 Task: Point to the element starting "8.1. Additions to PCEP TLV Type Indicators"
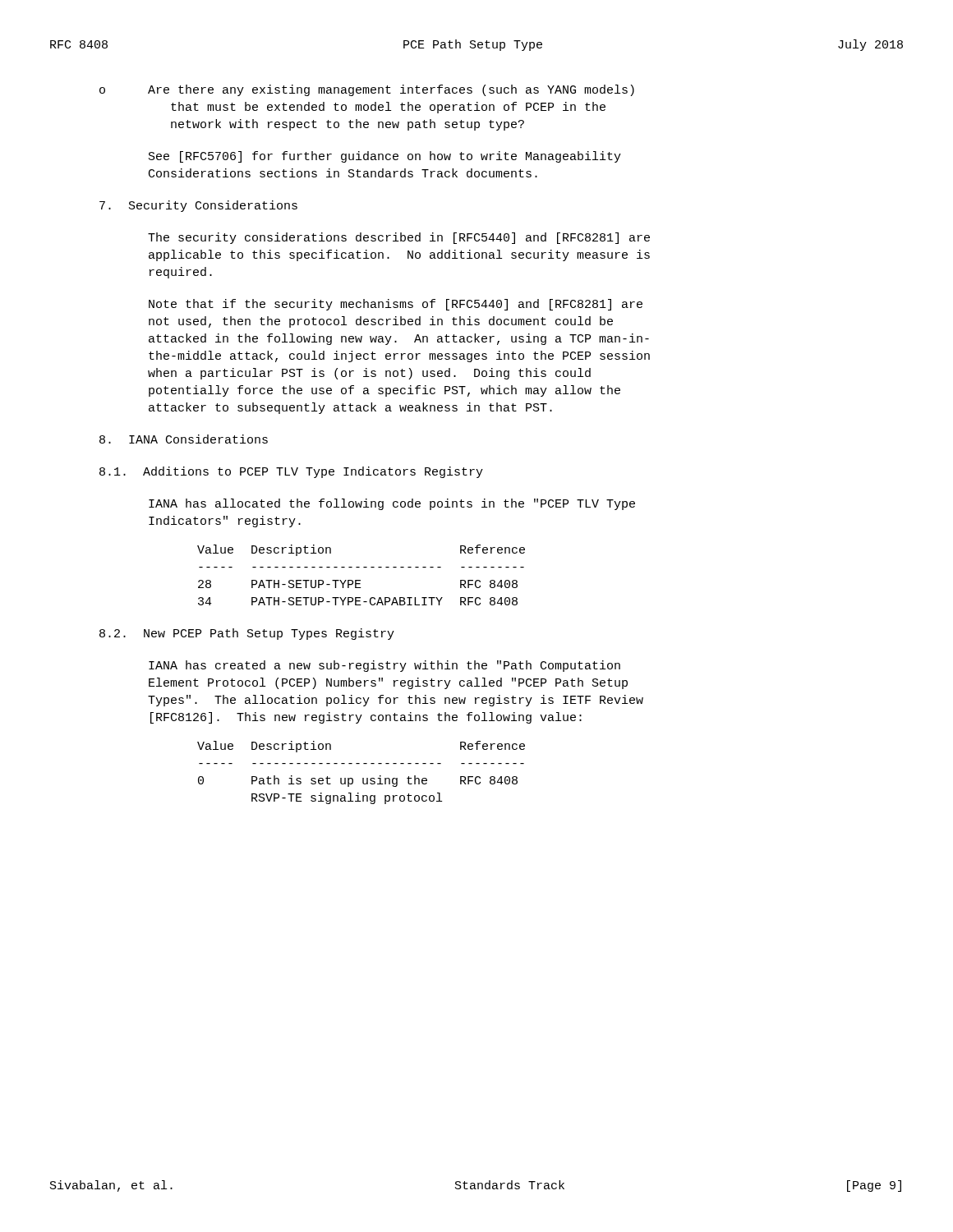tap(291, 473)
